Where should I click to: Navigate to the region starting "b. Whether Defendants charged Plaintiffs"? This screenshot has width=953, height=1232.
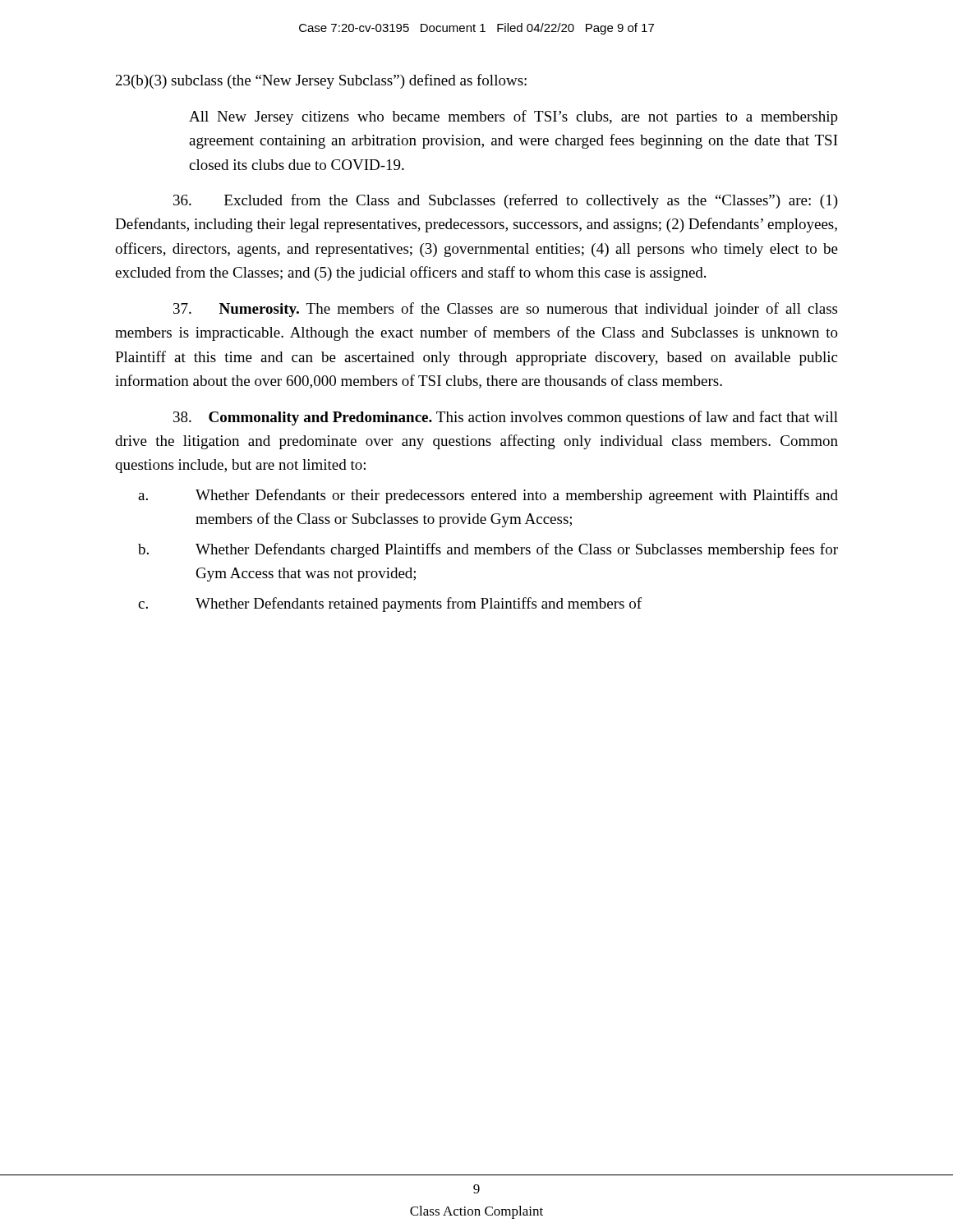pyautogui.click(x=476, y=561)
